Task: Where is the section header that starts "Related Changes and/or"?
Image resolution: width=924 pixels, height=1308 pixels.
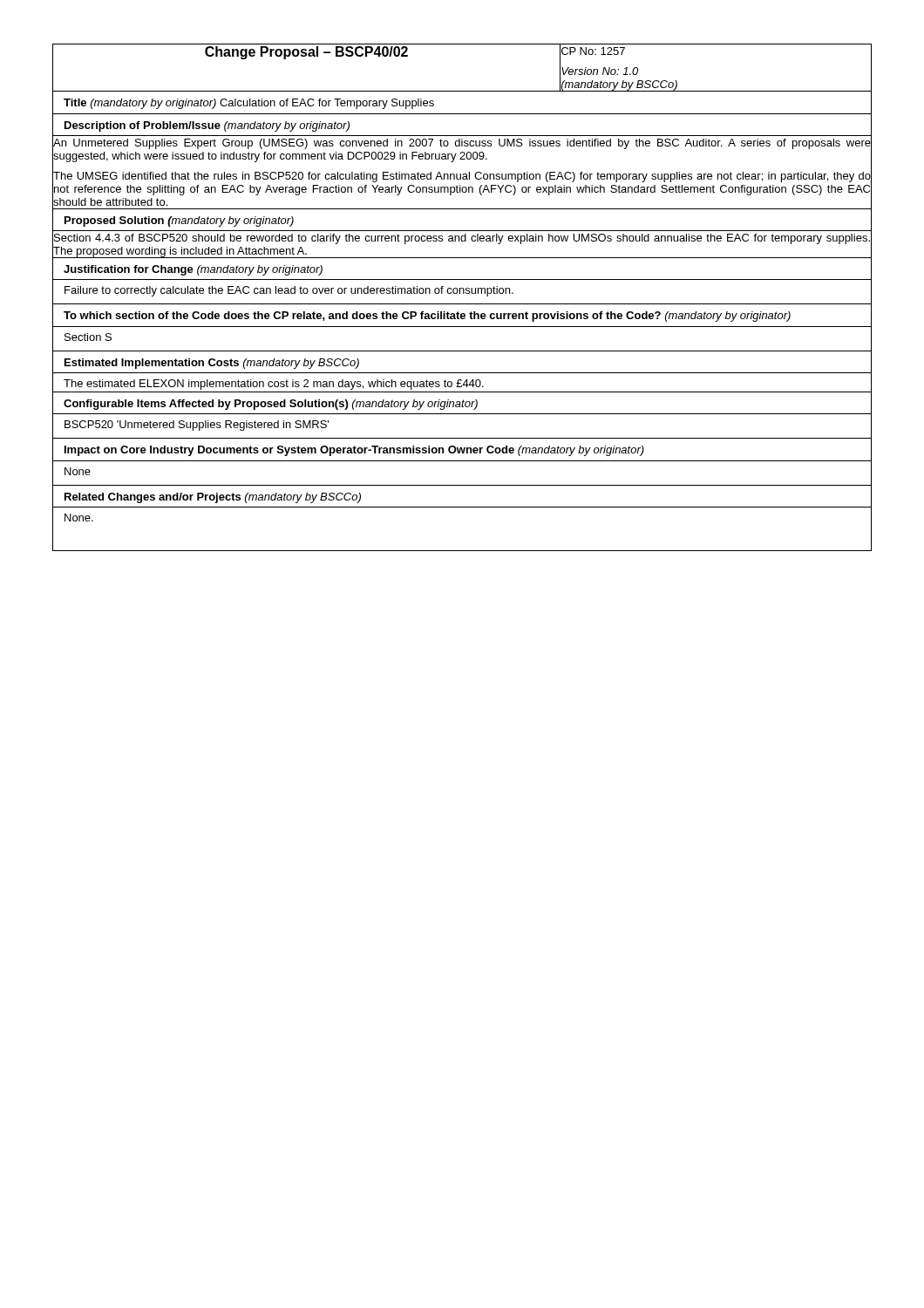Action: [x=213, y=497]
